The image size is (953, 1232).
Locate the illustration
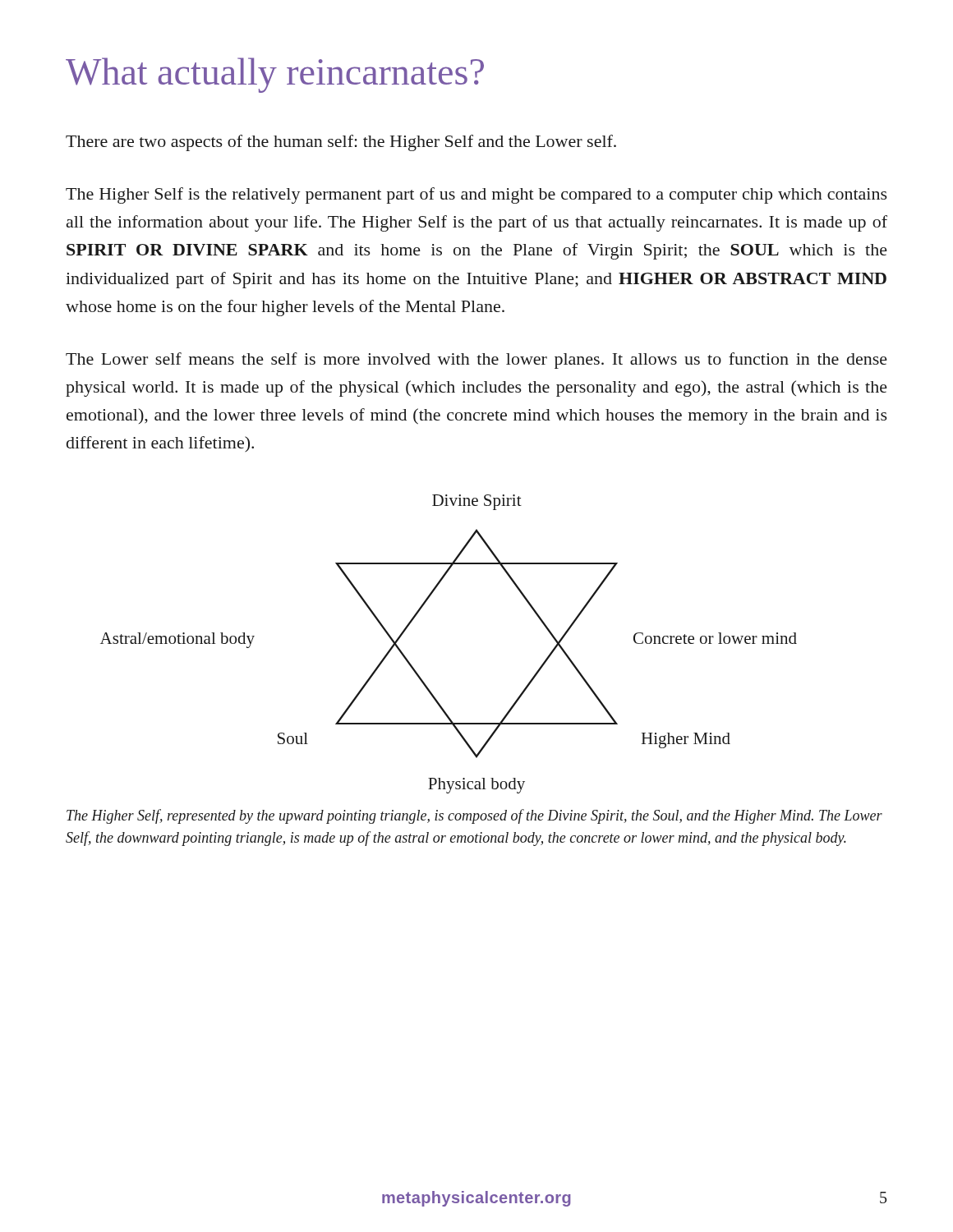point(476,639)
